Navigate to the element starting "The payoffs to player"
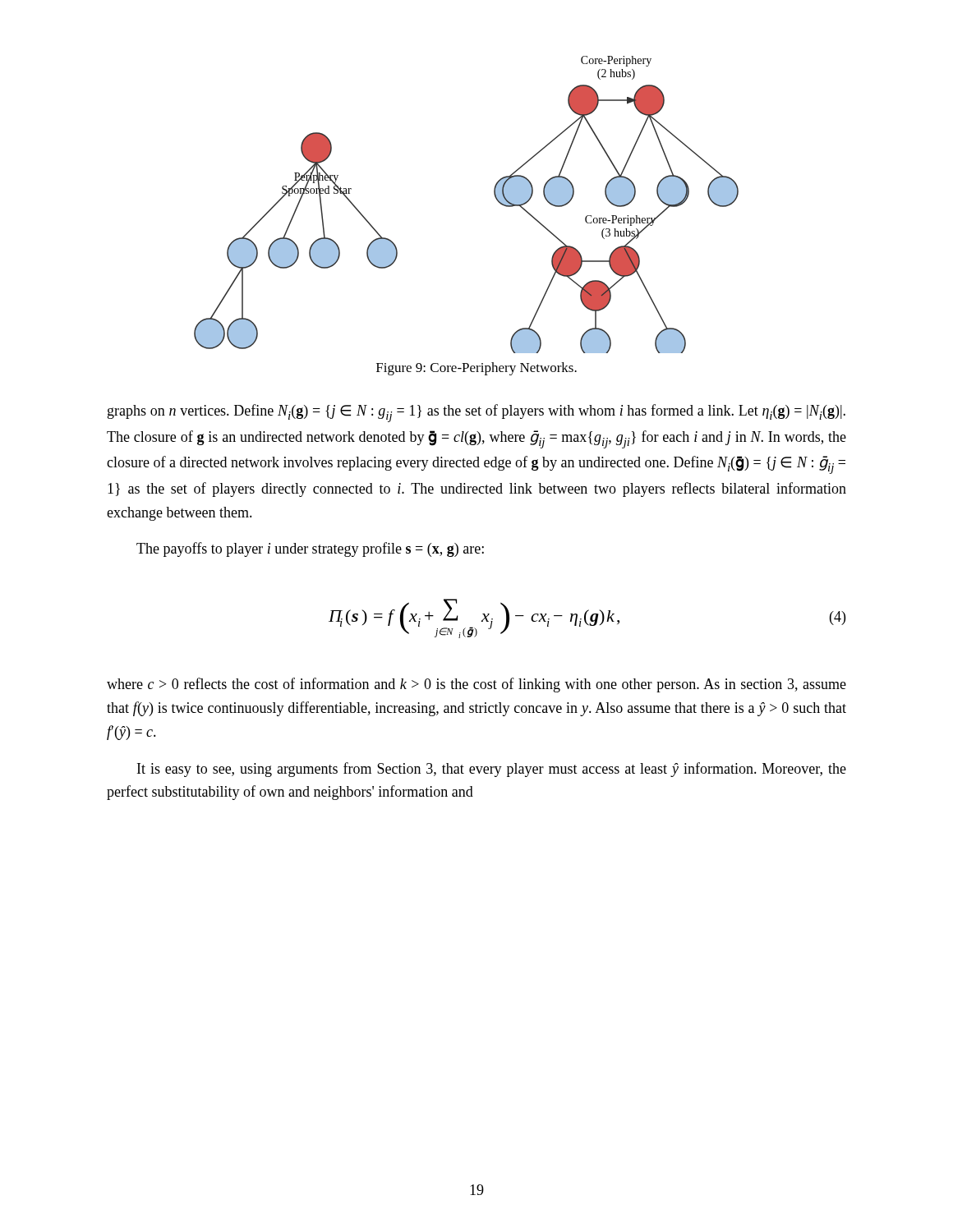The image size is (953, 1232). pyautogui.click(x=476, y=549)
